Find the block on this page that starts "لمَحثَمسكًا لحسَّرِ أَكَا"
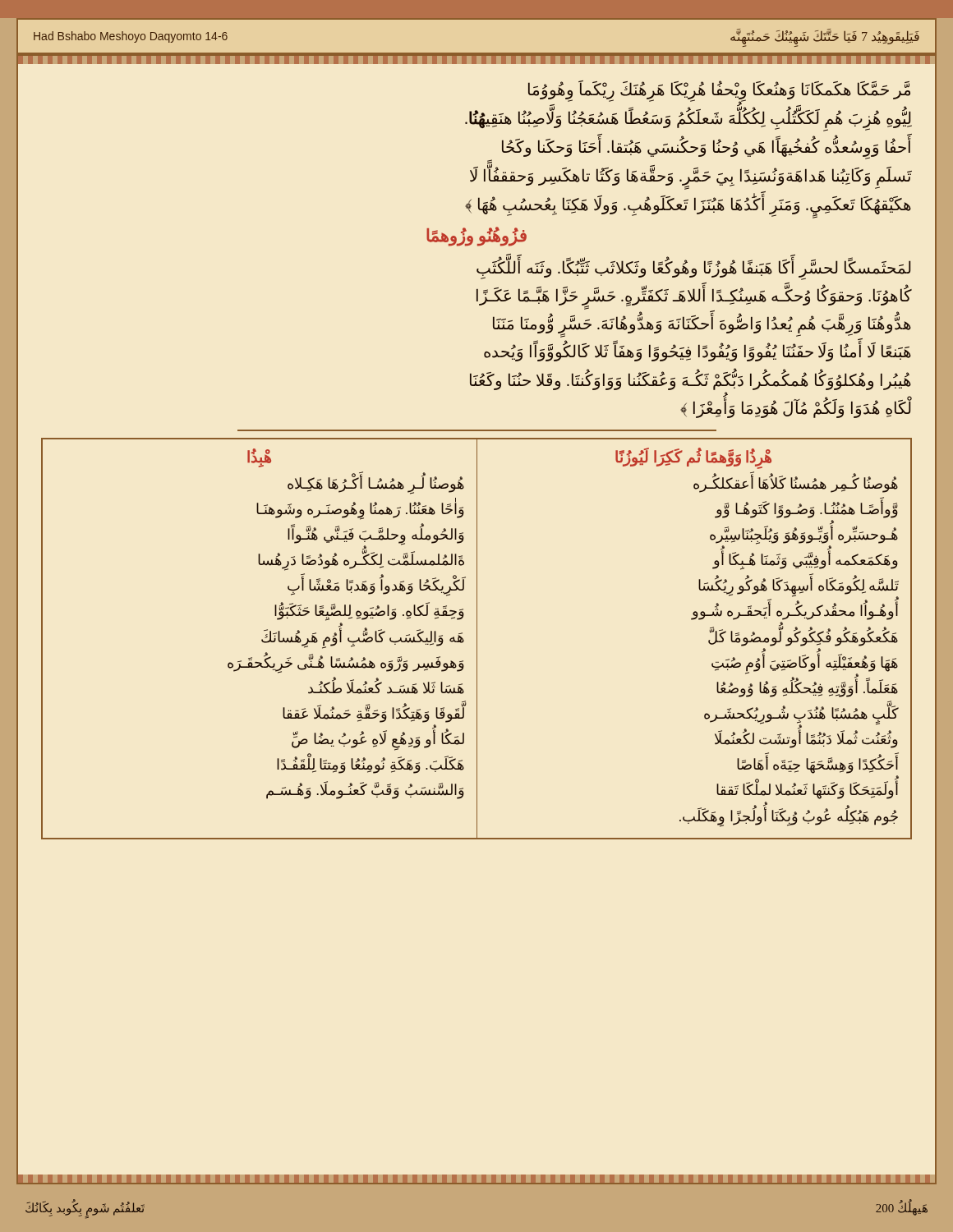 coord(690,338)
